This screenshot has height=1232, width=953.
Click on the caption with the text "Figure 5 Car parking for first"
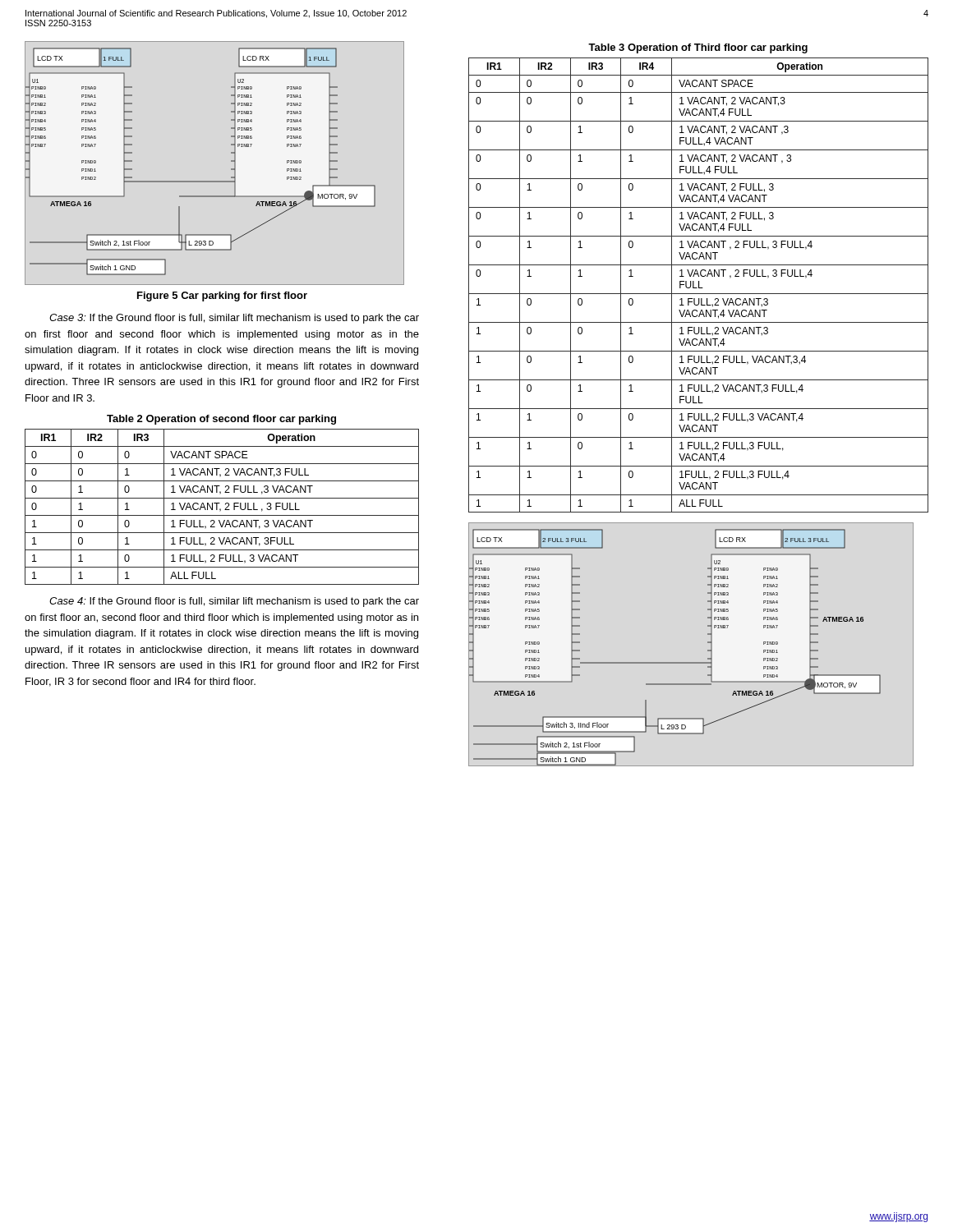(x=222, y=295)
